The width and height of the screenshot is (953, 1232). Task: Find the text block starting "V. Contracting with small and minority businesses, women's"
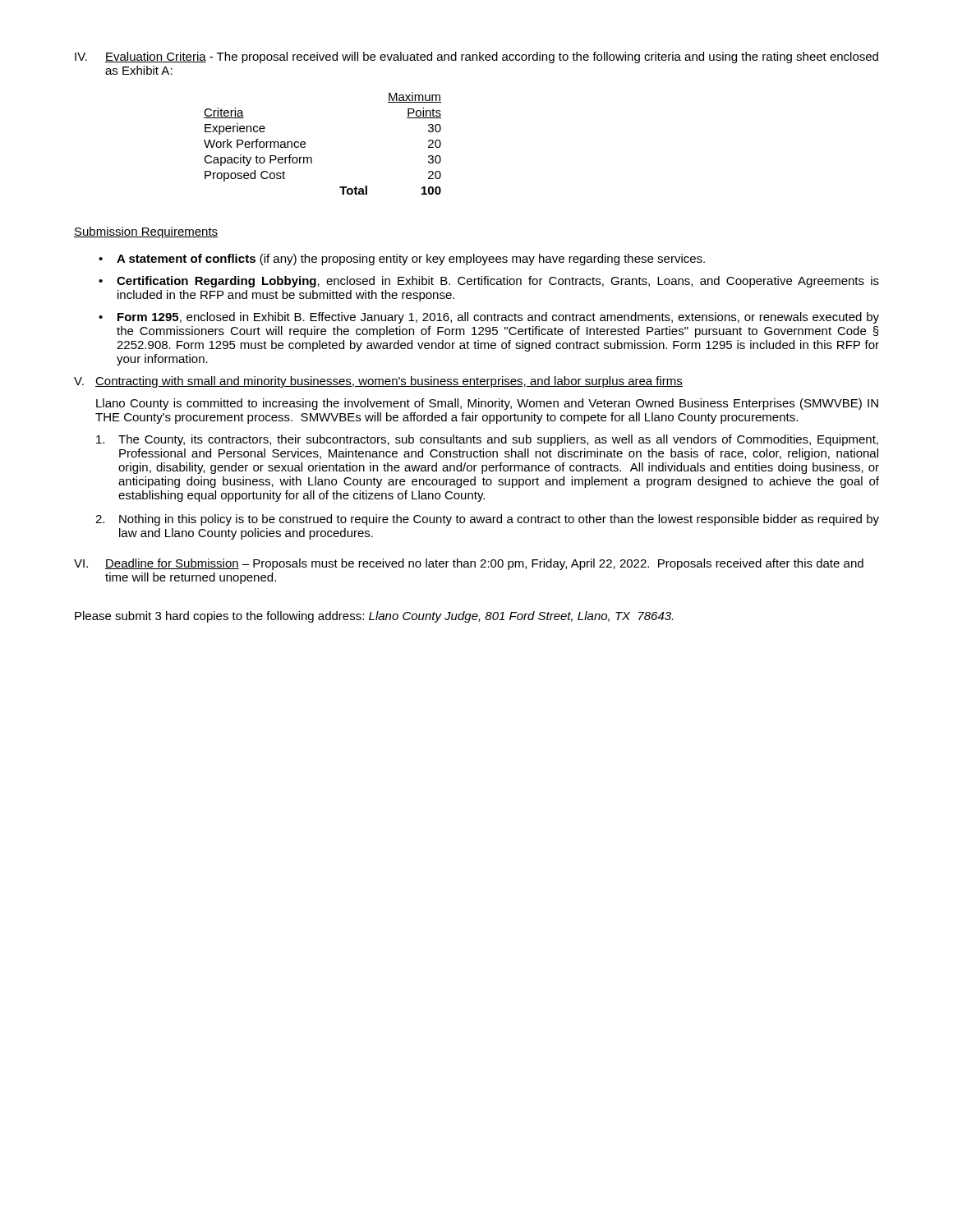(378, 381)
